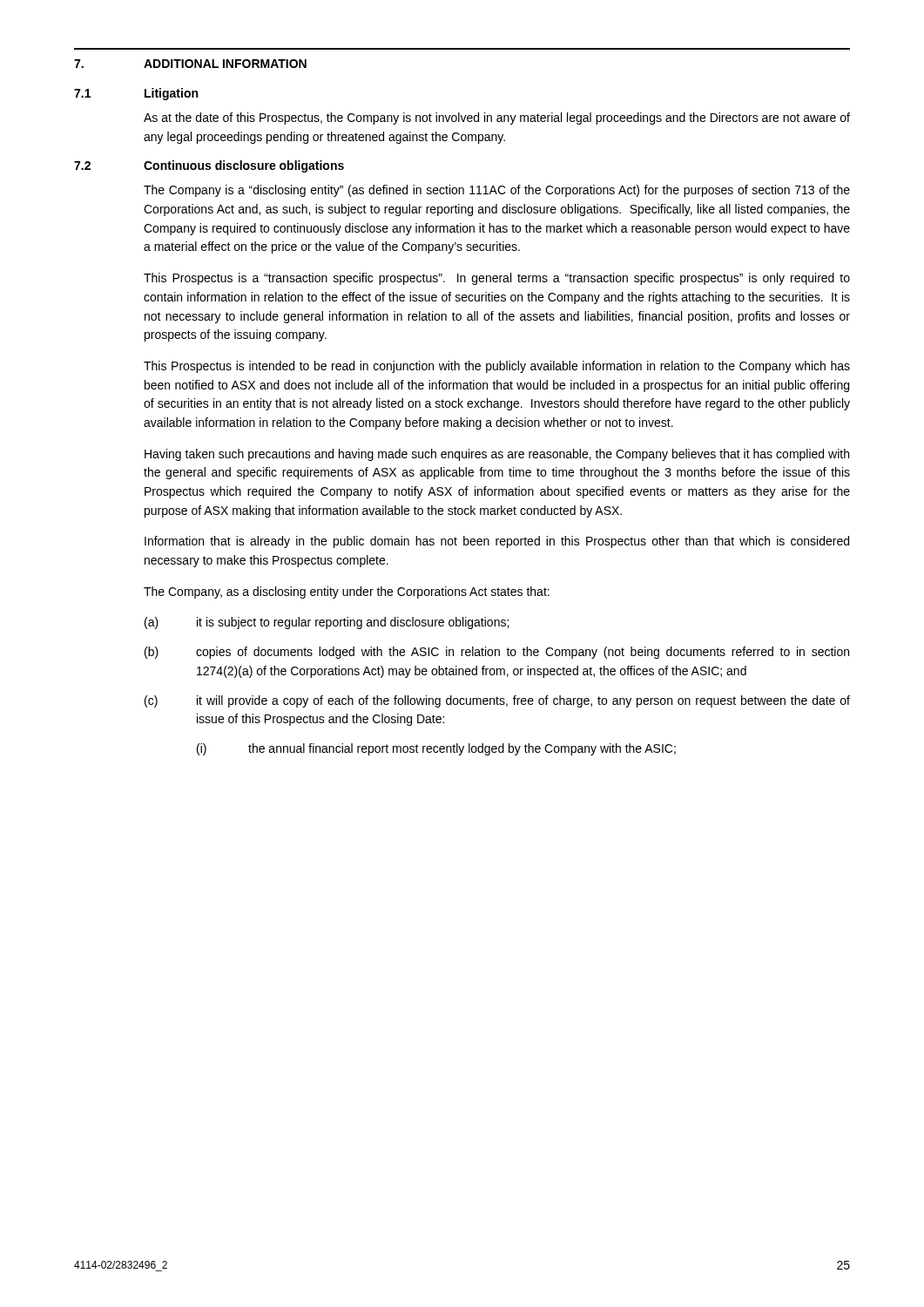Point to the region starting "7.1 Litigation"

[136, 93]
